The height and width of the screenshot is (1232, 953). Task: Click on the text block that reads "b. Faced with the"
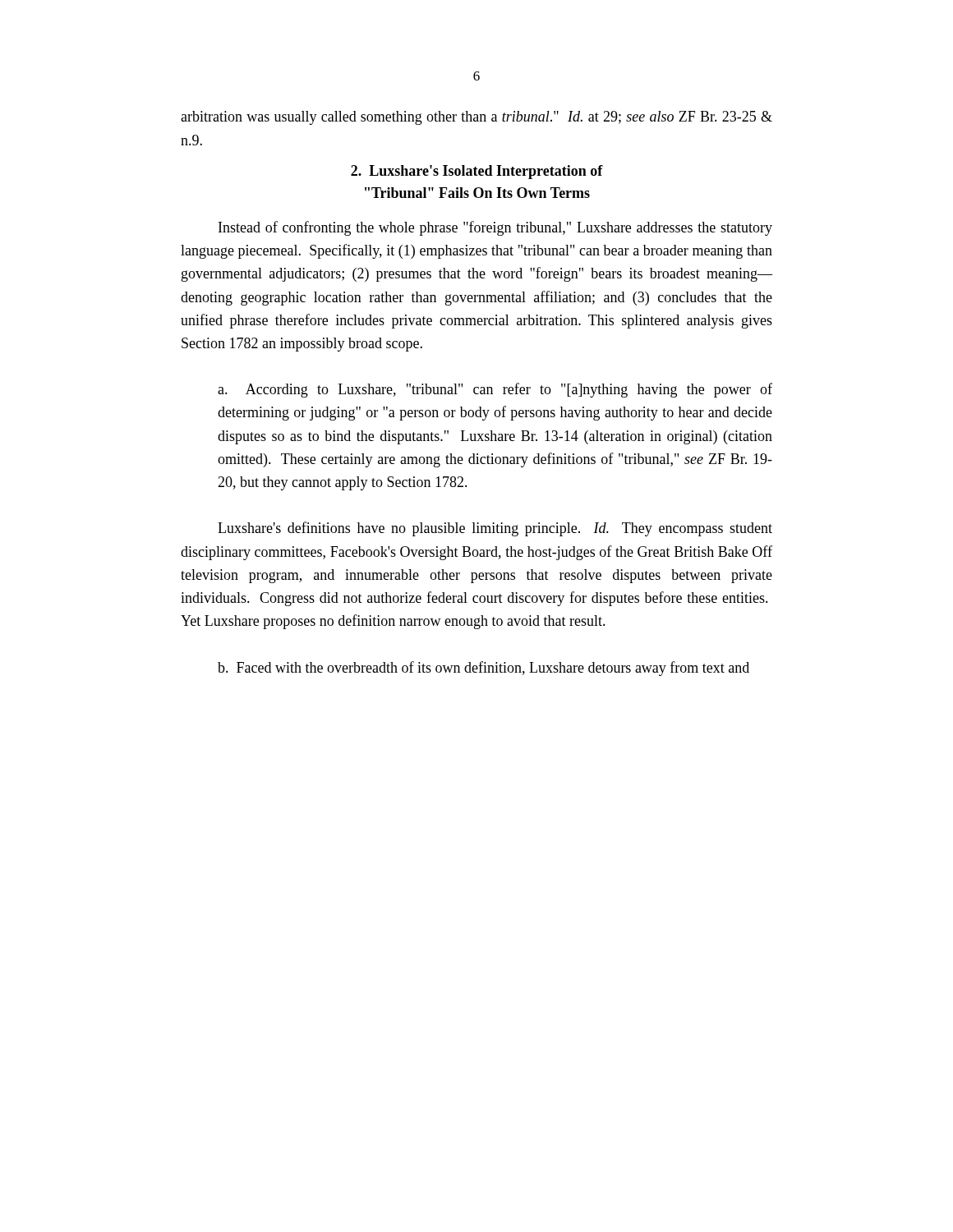coord(484,667)
